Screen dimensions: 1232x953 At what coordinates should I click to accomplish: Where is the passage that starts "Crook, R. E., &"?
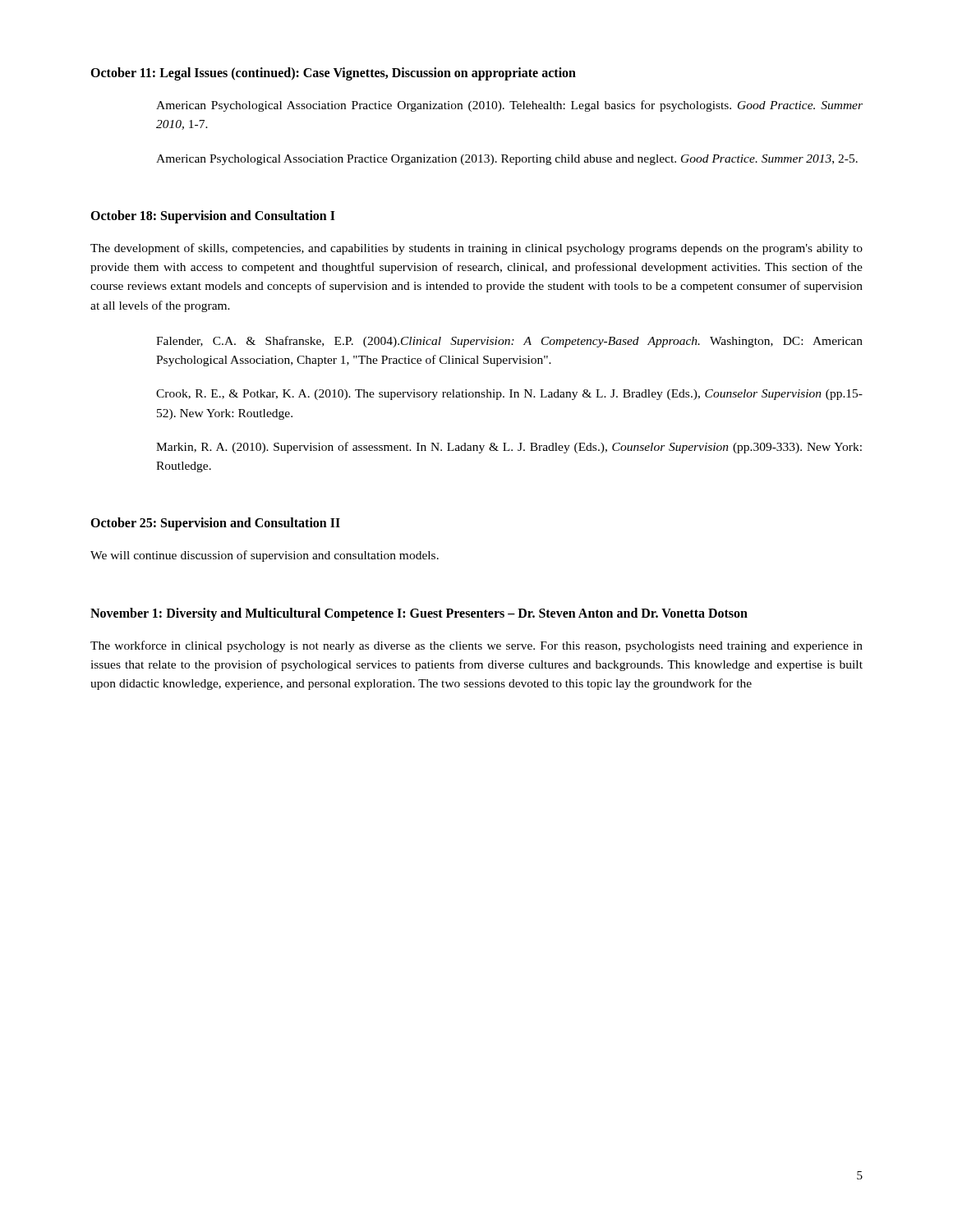tap(509, 403)
